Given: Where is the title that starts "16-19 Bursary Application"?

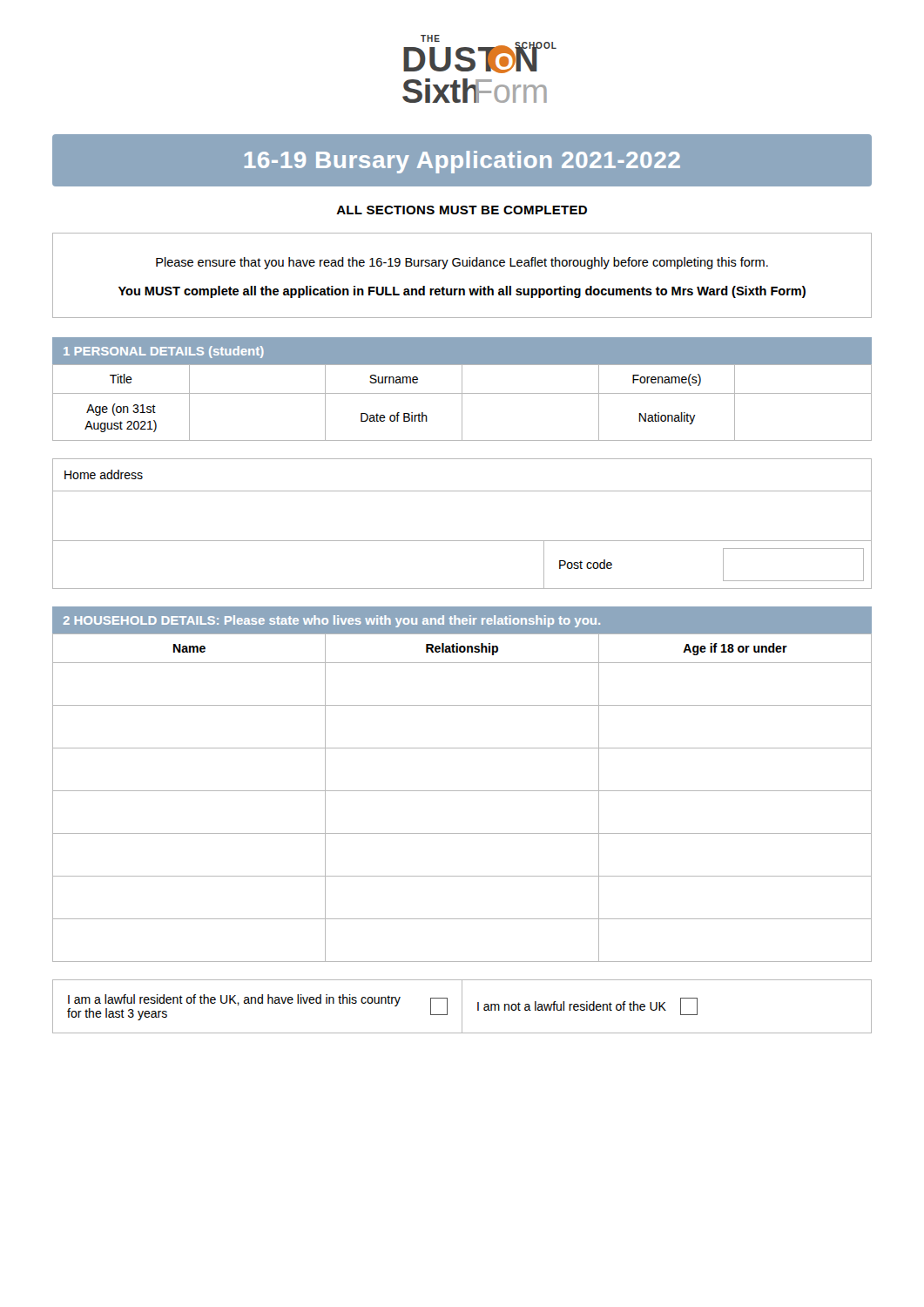Looking at the screenshot, I should tap(462, 160).
